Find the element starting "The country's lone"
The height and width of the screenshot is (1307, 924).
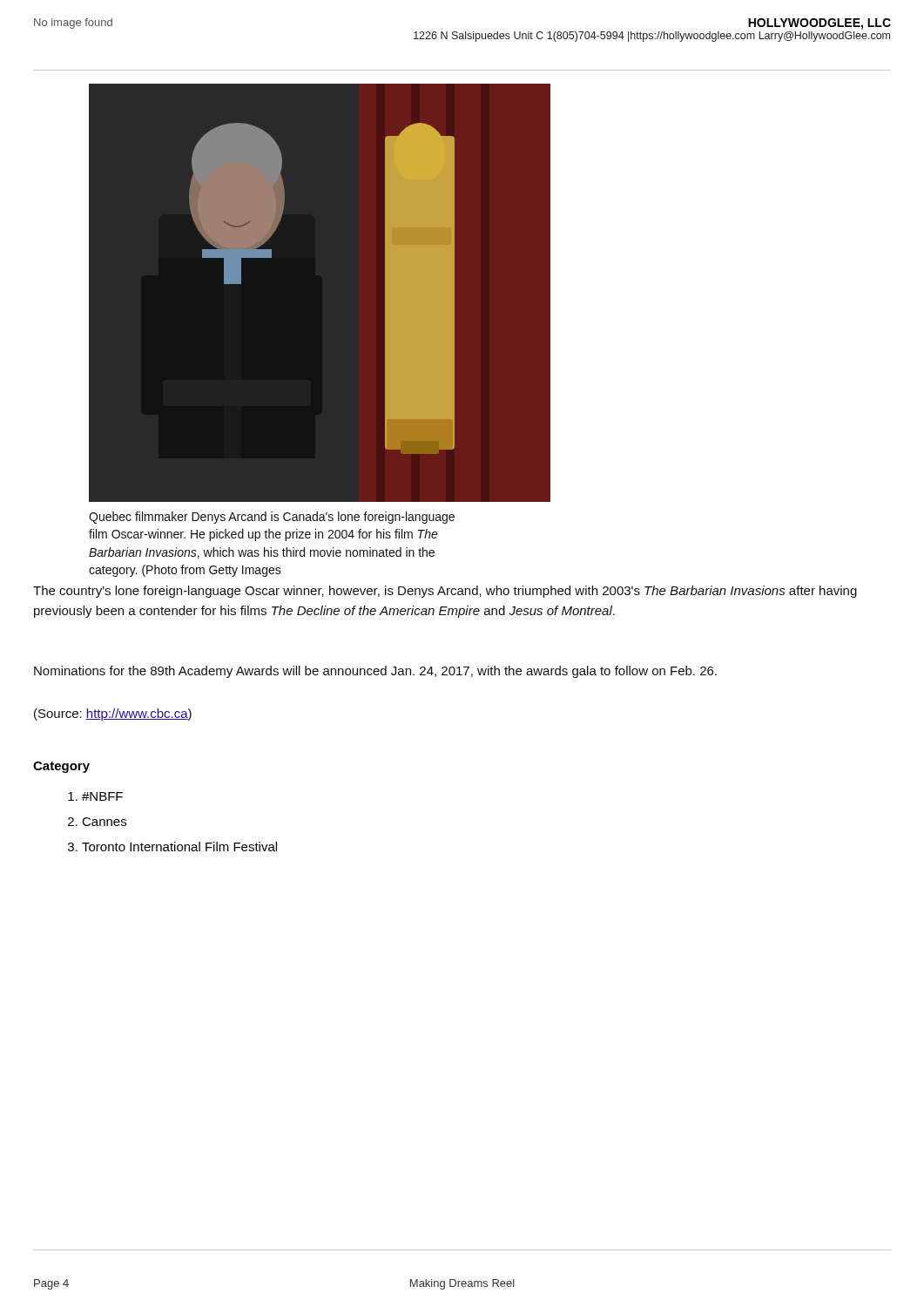445,600
